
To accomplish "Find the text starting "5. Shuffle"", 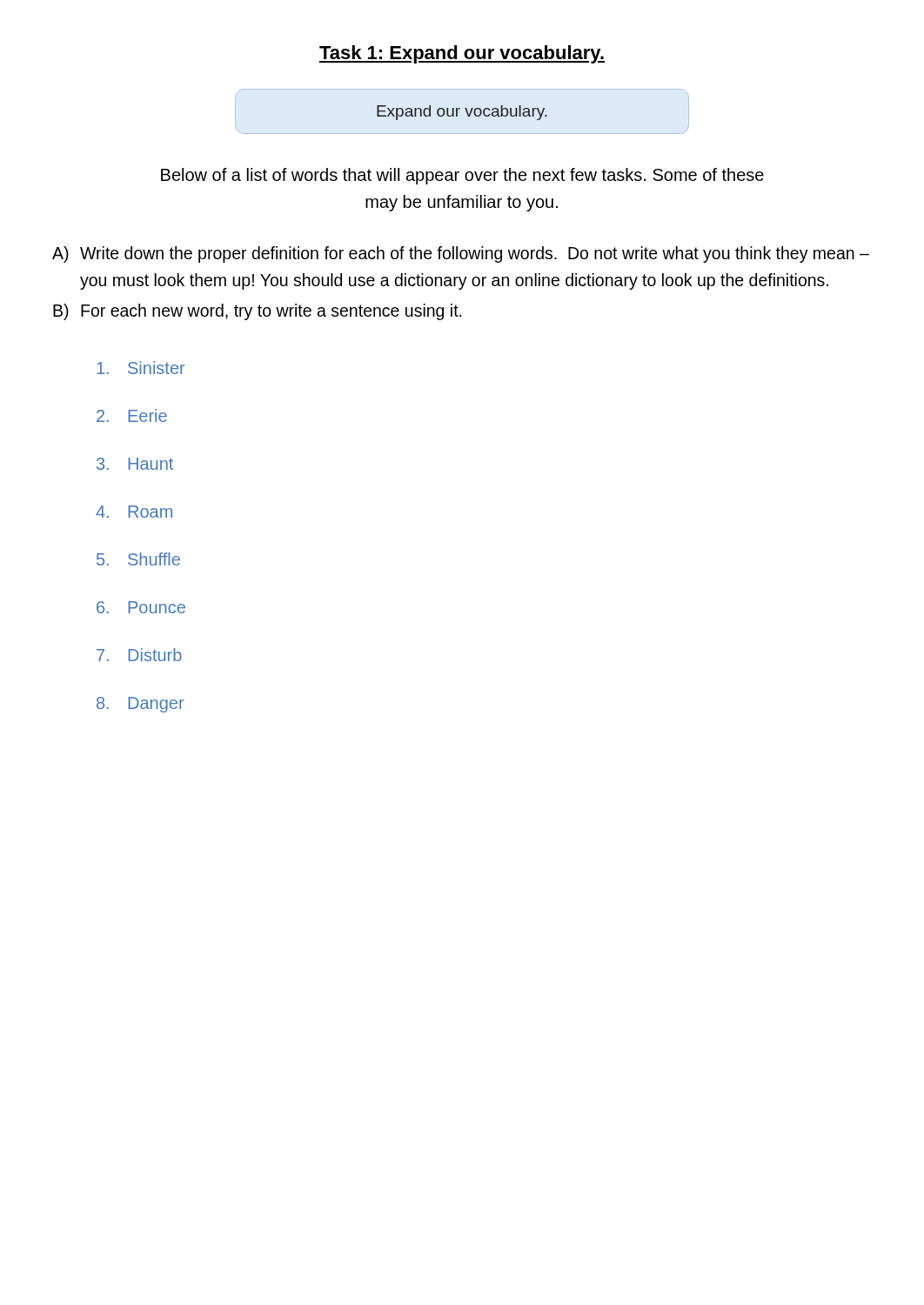I will pyautogui.click(x=138, y=559).
